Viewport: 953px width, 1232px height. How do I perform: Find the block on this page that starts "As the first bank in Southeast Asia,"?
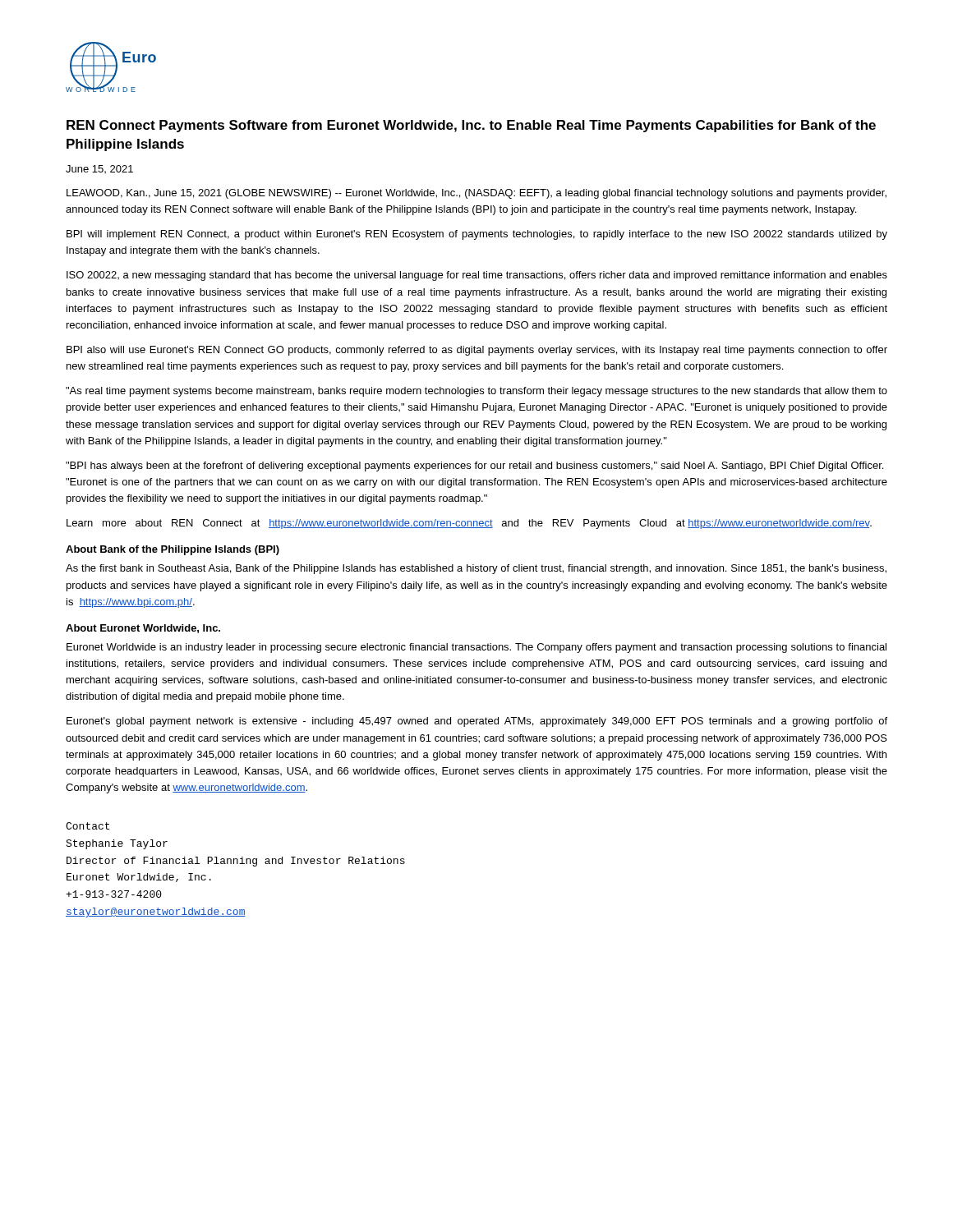[x=476, y=585]
